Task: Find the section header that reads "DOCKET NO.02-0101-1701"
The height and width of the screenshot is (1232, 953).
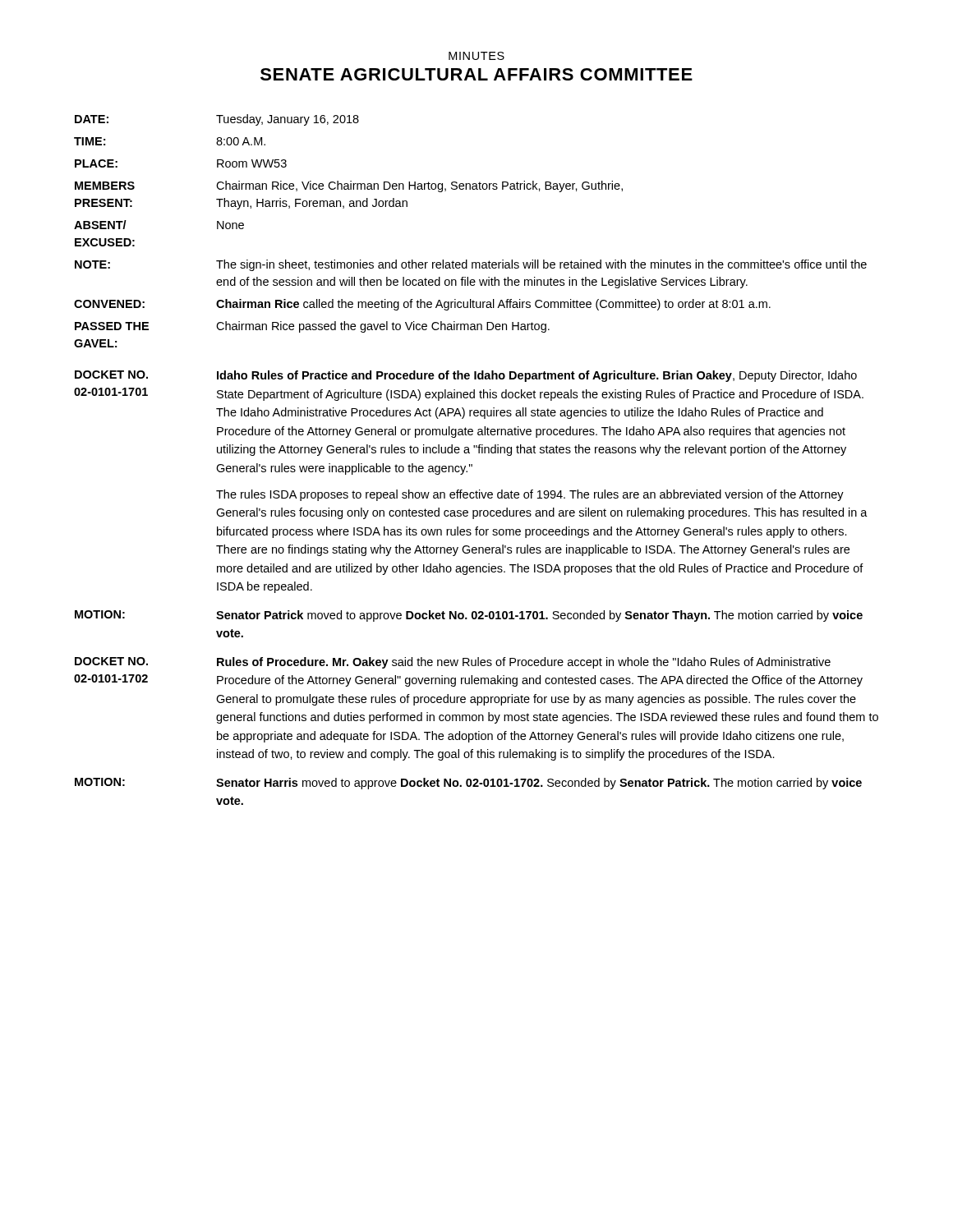Action: click(111, 383)
